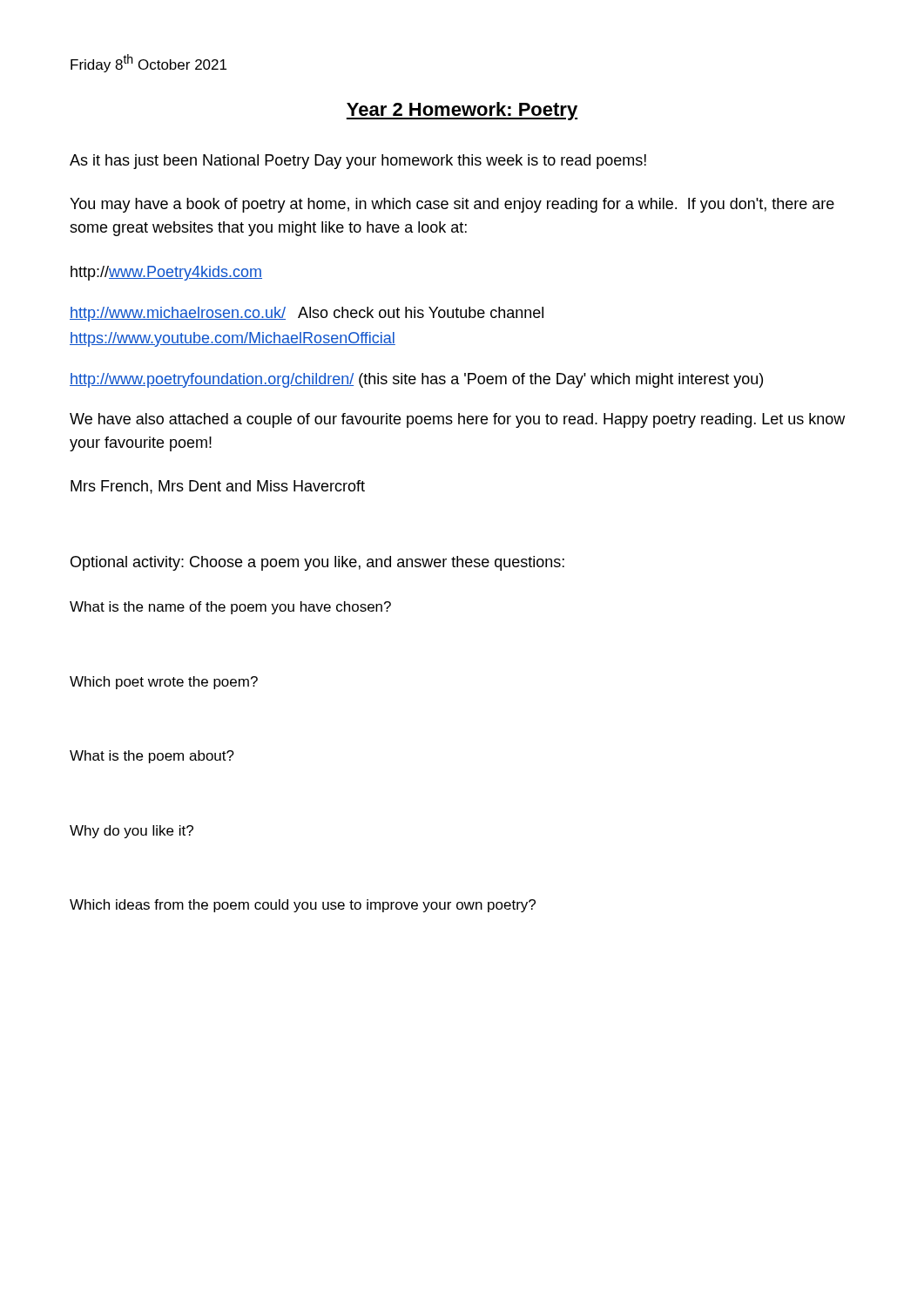Find the text block starting "Which poet wrote the poem?"
The width and height of the screenshot is (924, 1307).
[164, 682]
